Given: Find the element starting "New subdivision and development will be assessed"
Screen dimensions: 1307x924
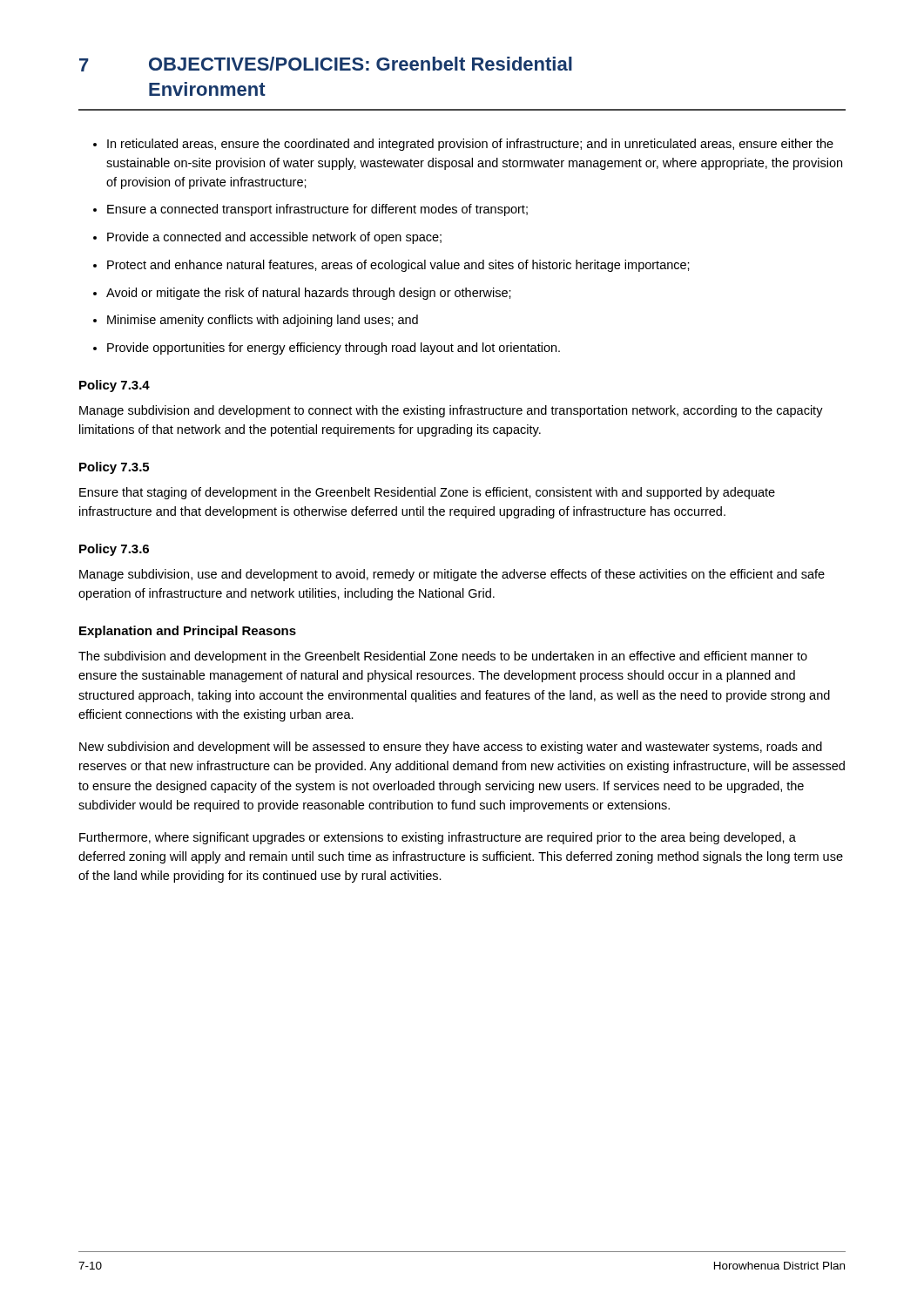Looking at the screenshot, I should pos(462,776).
